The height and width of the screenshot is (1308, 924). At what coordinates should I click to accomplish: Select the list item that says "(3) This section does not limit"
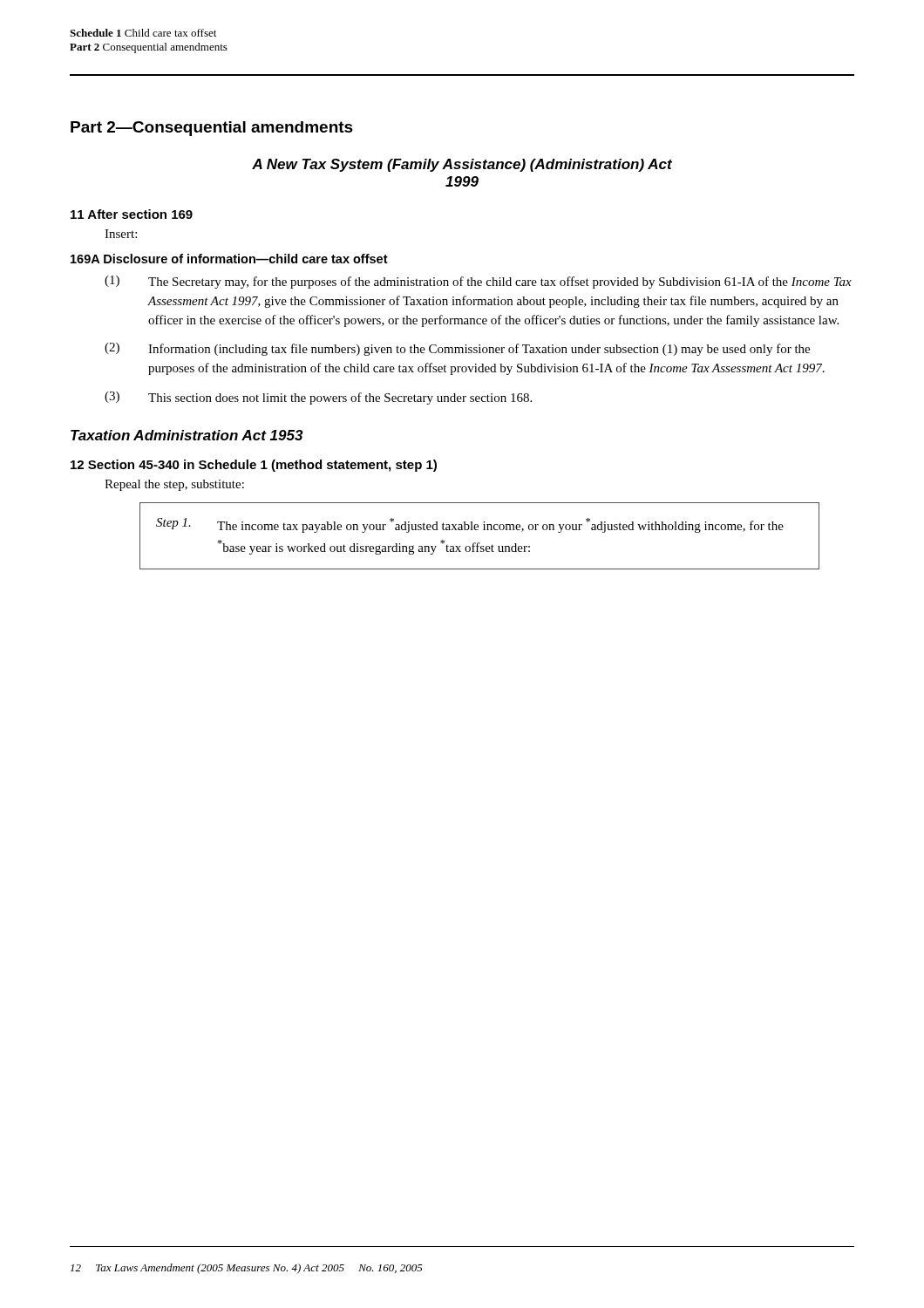(x=479, y=398)
